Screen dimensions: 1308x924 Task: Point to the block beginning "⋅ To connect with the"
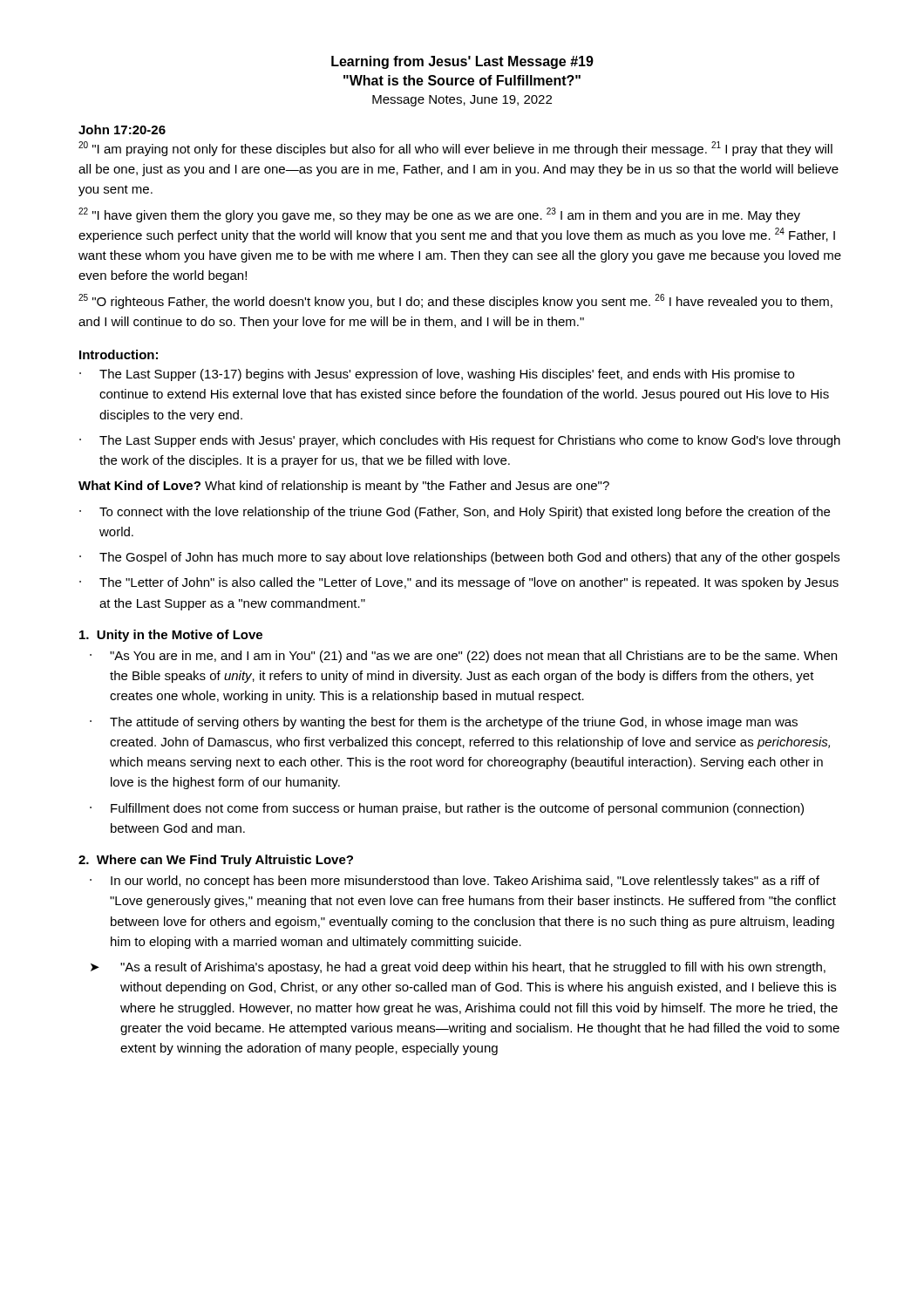(455, 520)
